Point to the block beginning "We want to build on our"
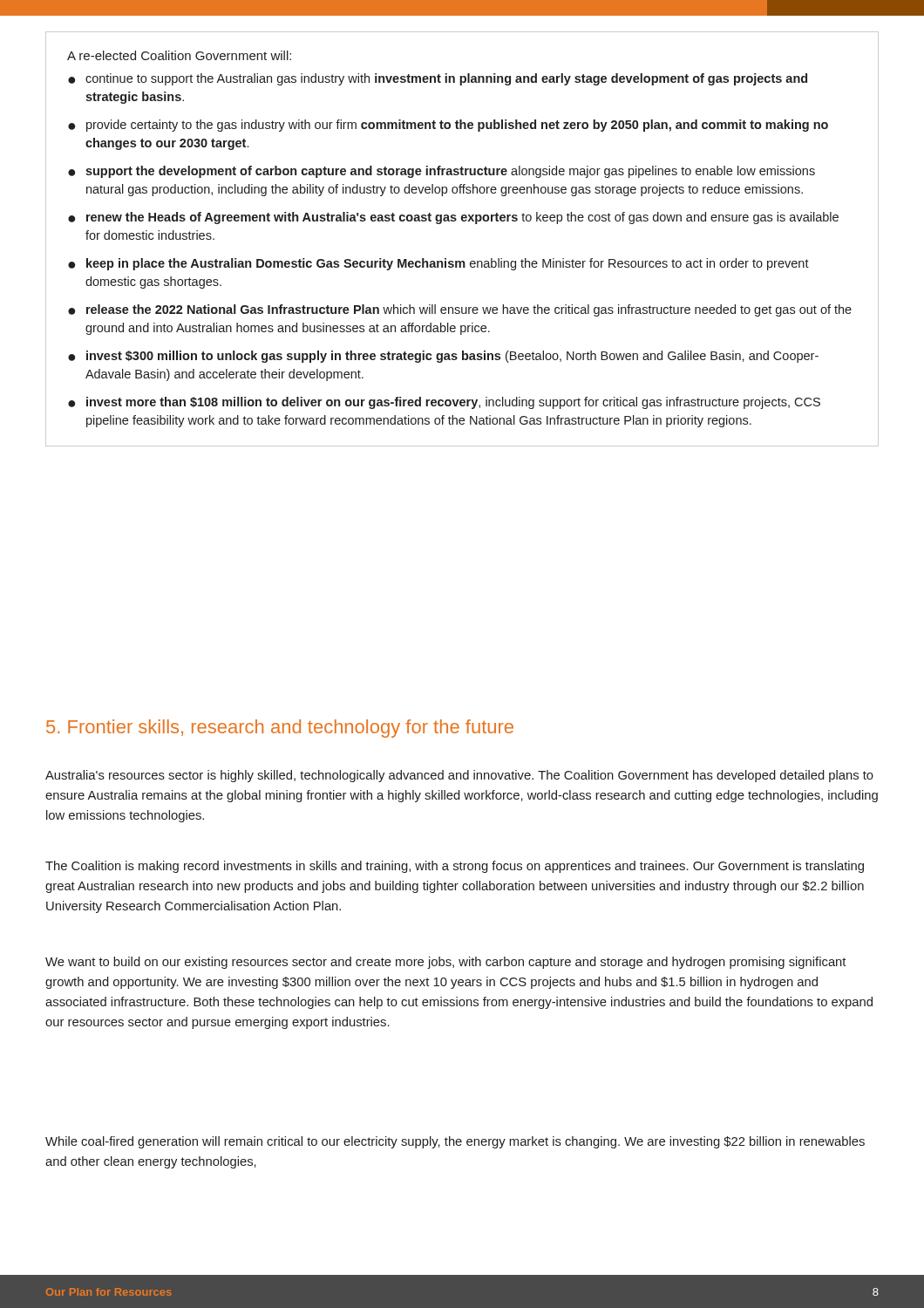The image size is (924, 1308). [459, 992]
